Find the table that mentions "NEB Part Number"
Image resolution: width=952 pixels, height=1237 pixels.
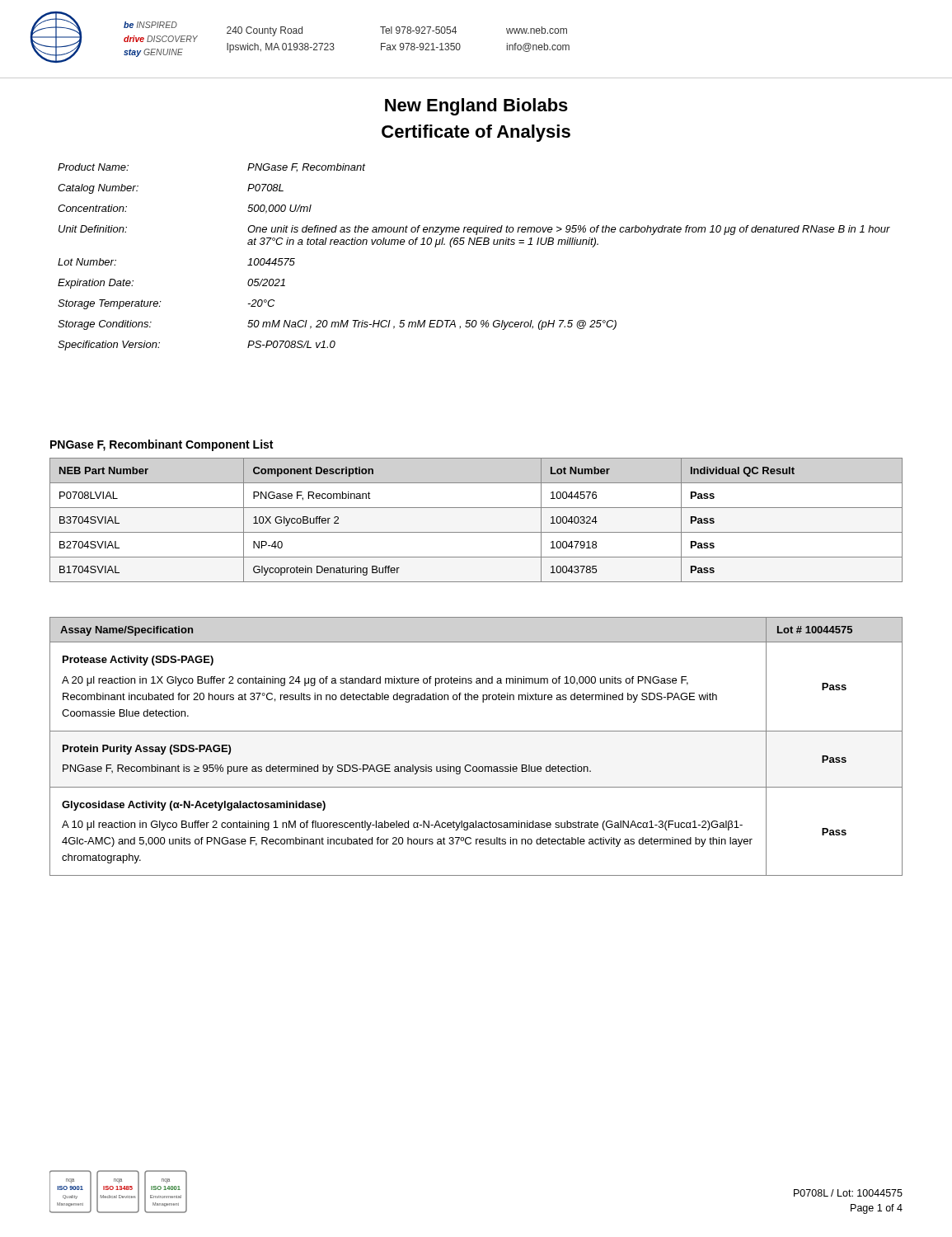click(476, 520)
